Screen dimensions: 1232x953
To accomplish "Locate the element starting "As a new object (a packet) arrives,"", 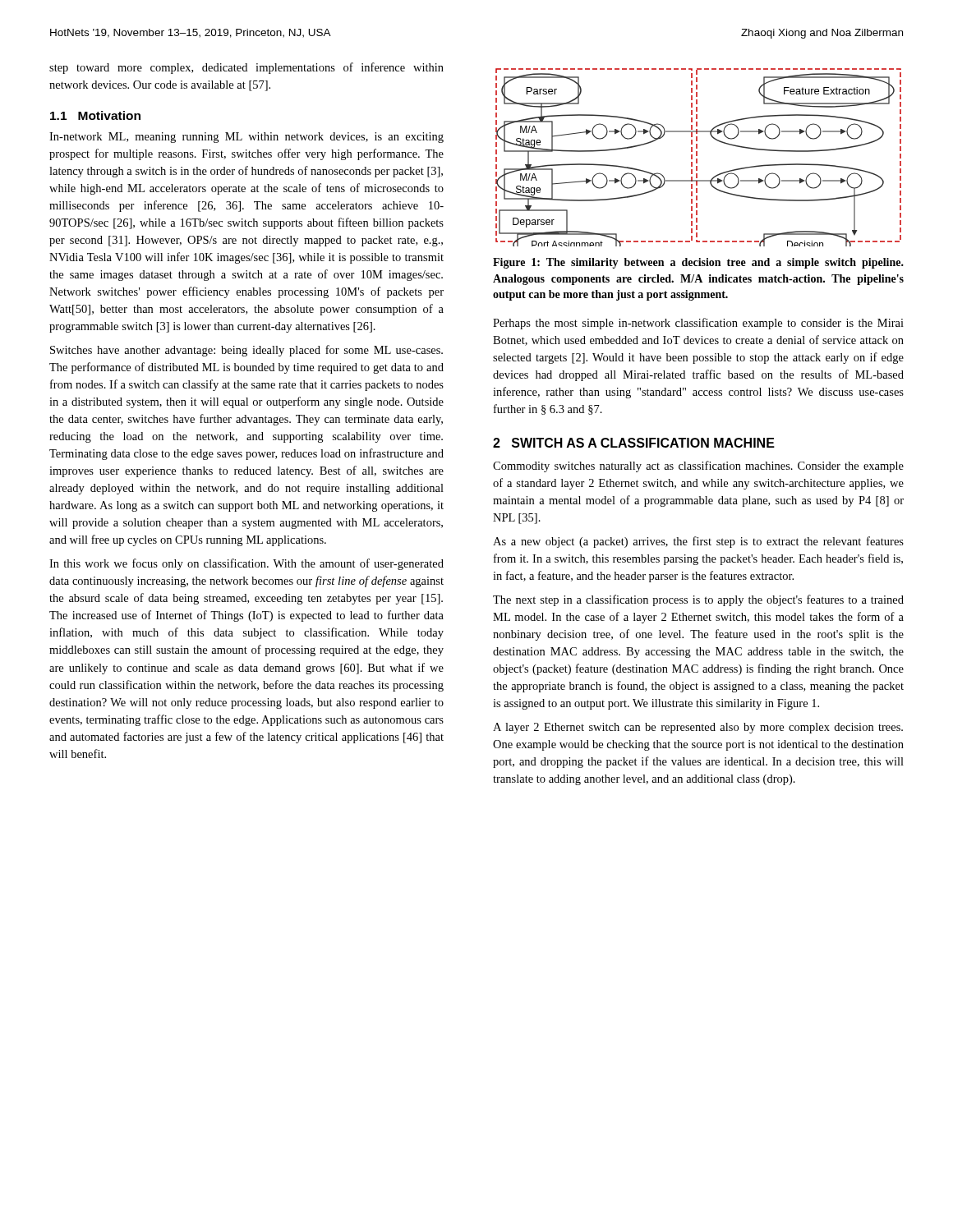I will tap(698, 558).
